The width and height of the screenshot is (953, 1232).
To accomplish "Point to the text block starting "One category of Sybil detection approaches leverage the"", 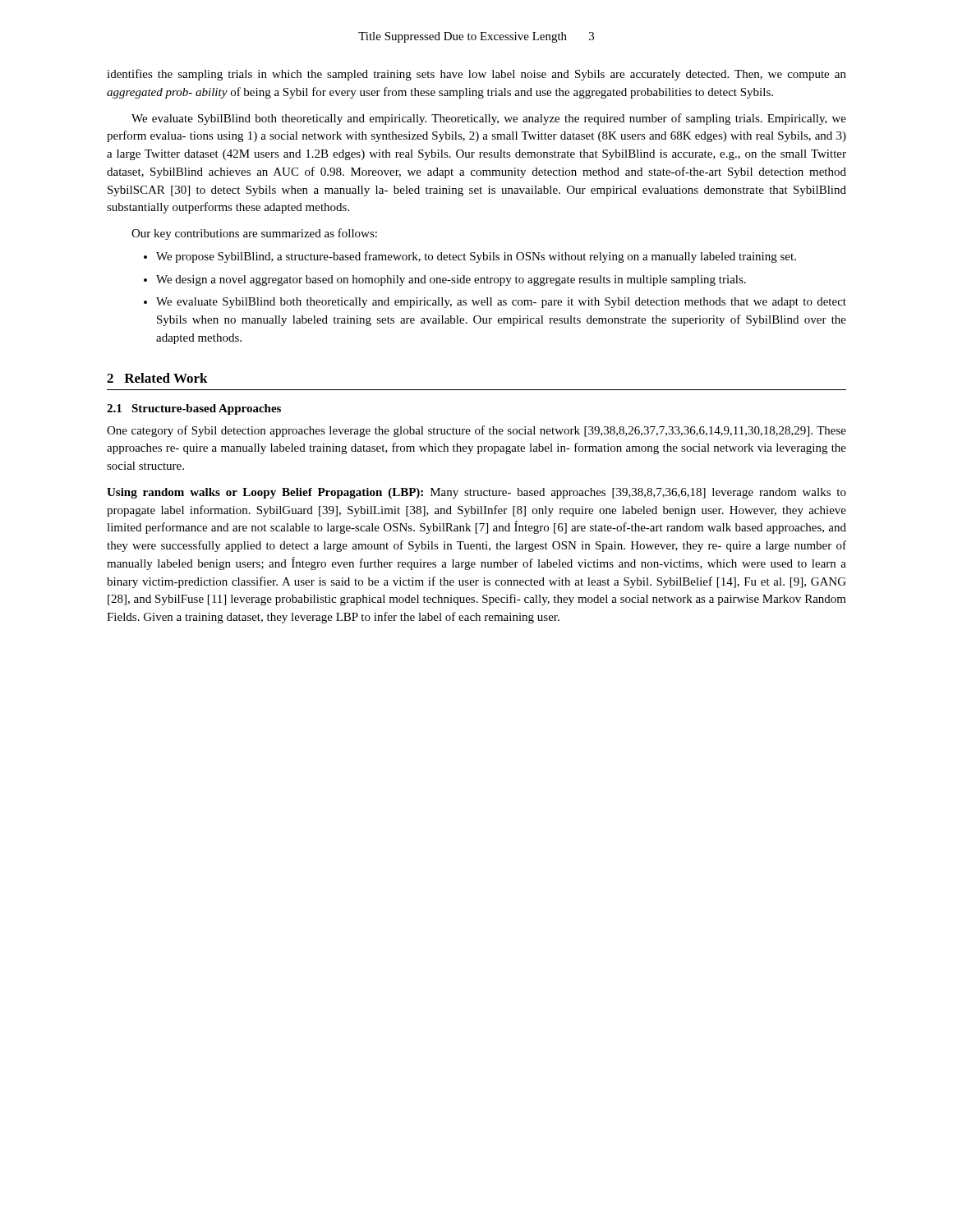I will 476,449.
